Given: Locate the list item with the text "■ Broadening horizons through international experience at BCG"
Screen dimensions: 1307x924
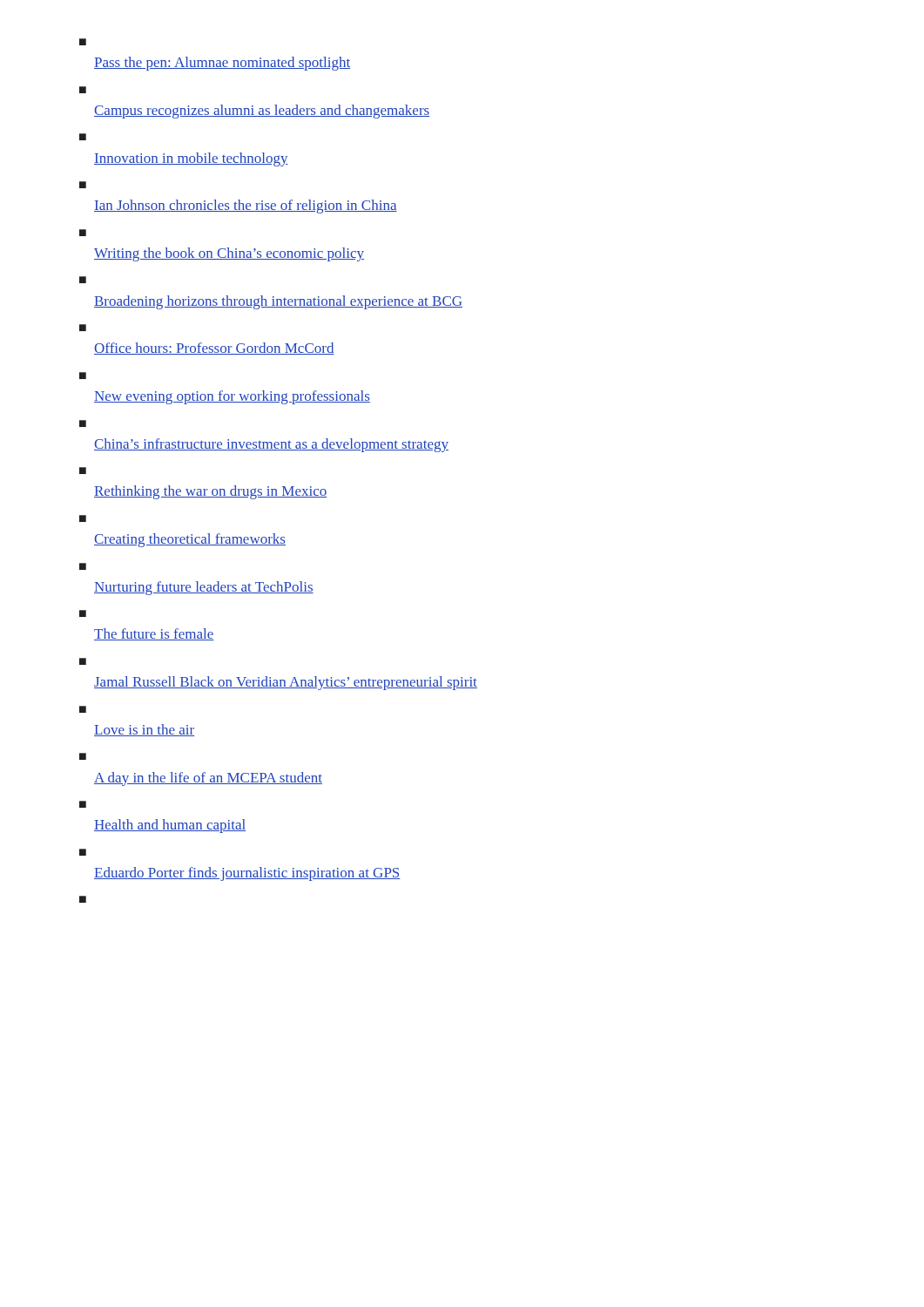Looking at the screenshot, I should [83, 280].
